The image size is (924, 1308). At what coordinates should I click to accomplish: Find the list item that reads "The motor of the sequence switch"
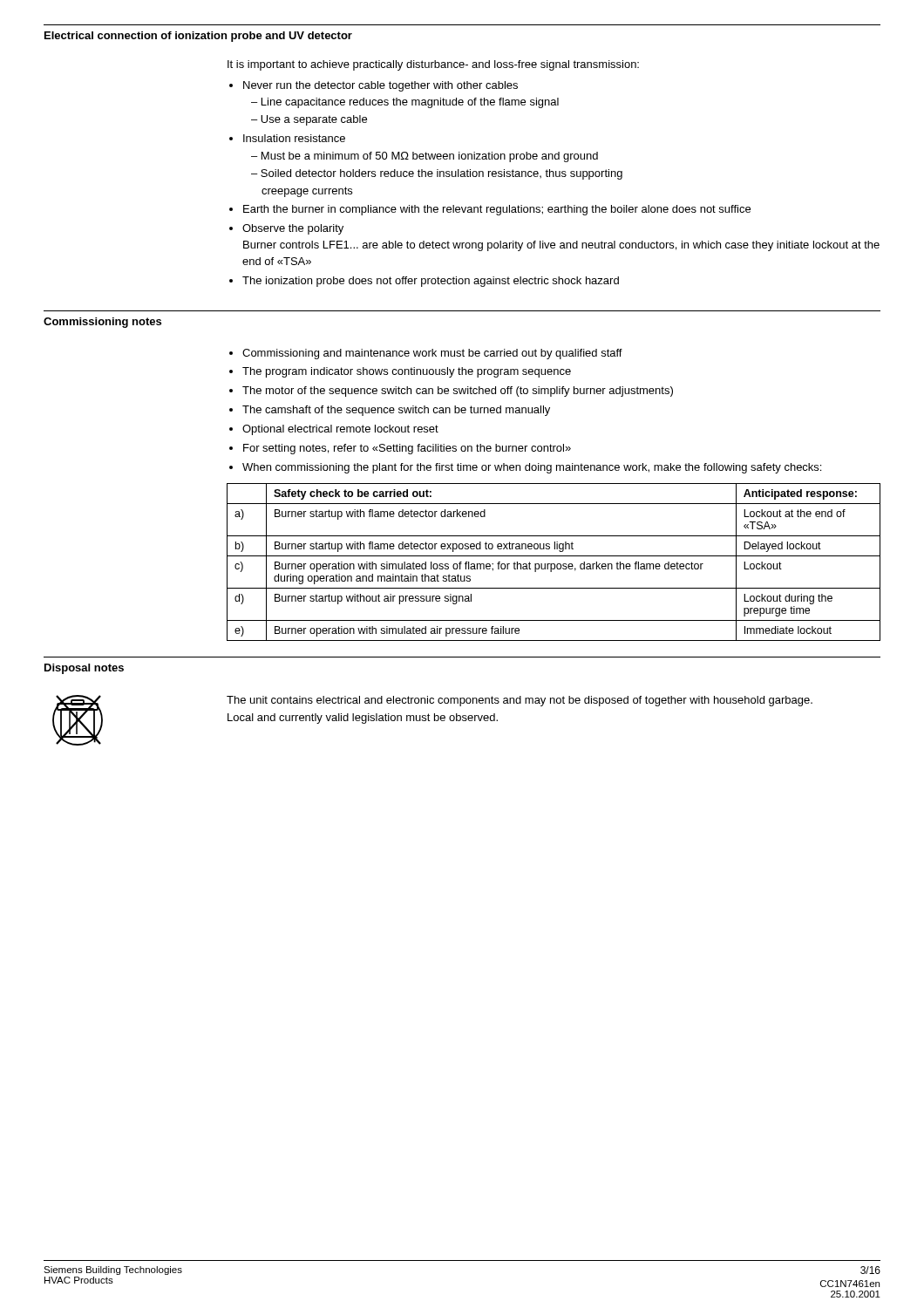click(458, 390)
